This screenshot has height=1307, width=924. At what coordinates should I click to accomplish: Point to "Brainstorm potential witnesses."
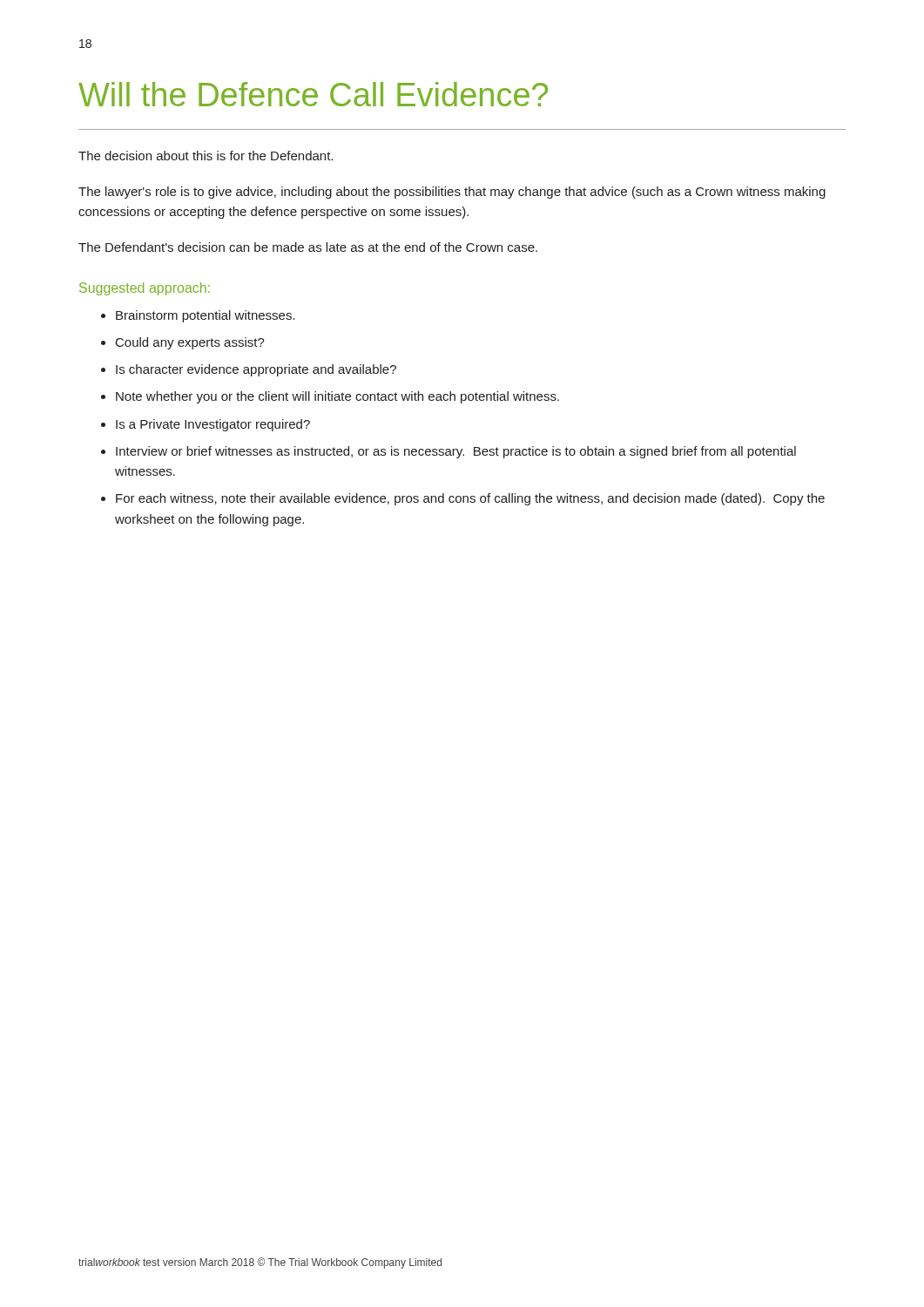tap(205, 315)
